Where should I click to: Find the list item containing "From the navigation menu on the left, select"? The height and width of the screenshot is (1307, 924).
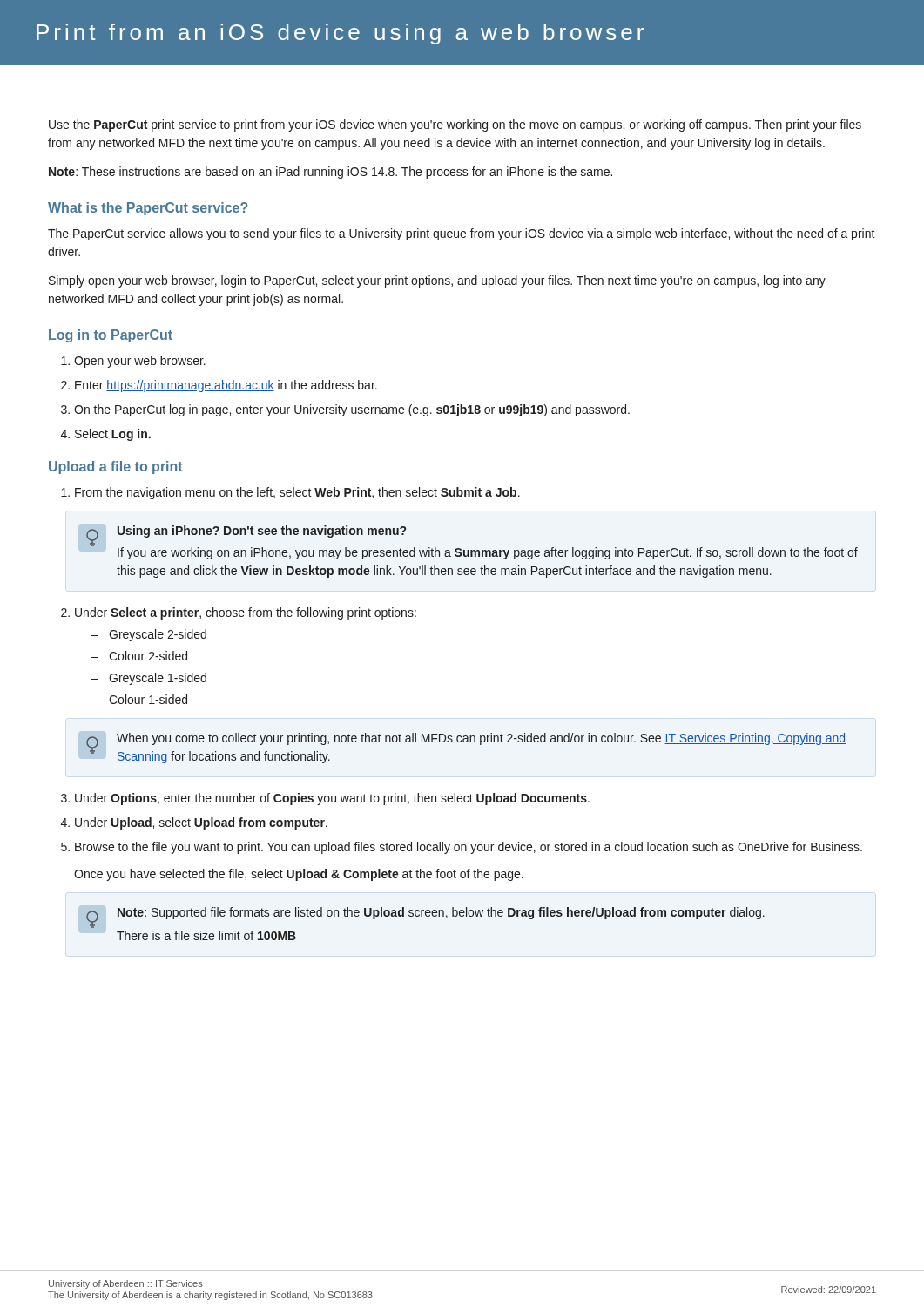pos(297,492)
